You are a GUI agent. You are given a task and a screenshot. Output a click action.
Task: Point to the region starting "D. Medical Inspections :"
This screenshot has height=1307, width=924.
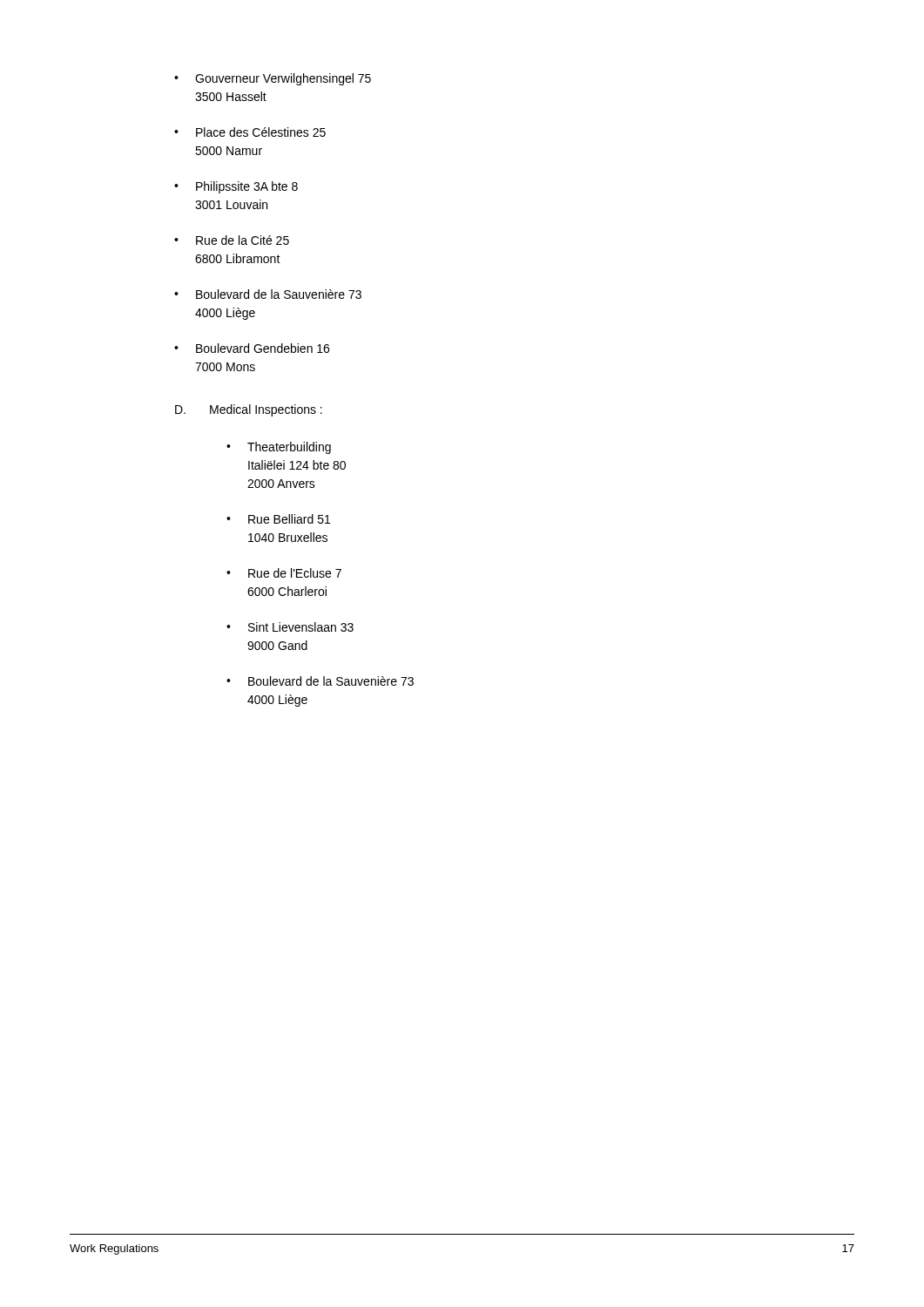coord(249,410)
